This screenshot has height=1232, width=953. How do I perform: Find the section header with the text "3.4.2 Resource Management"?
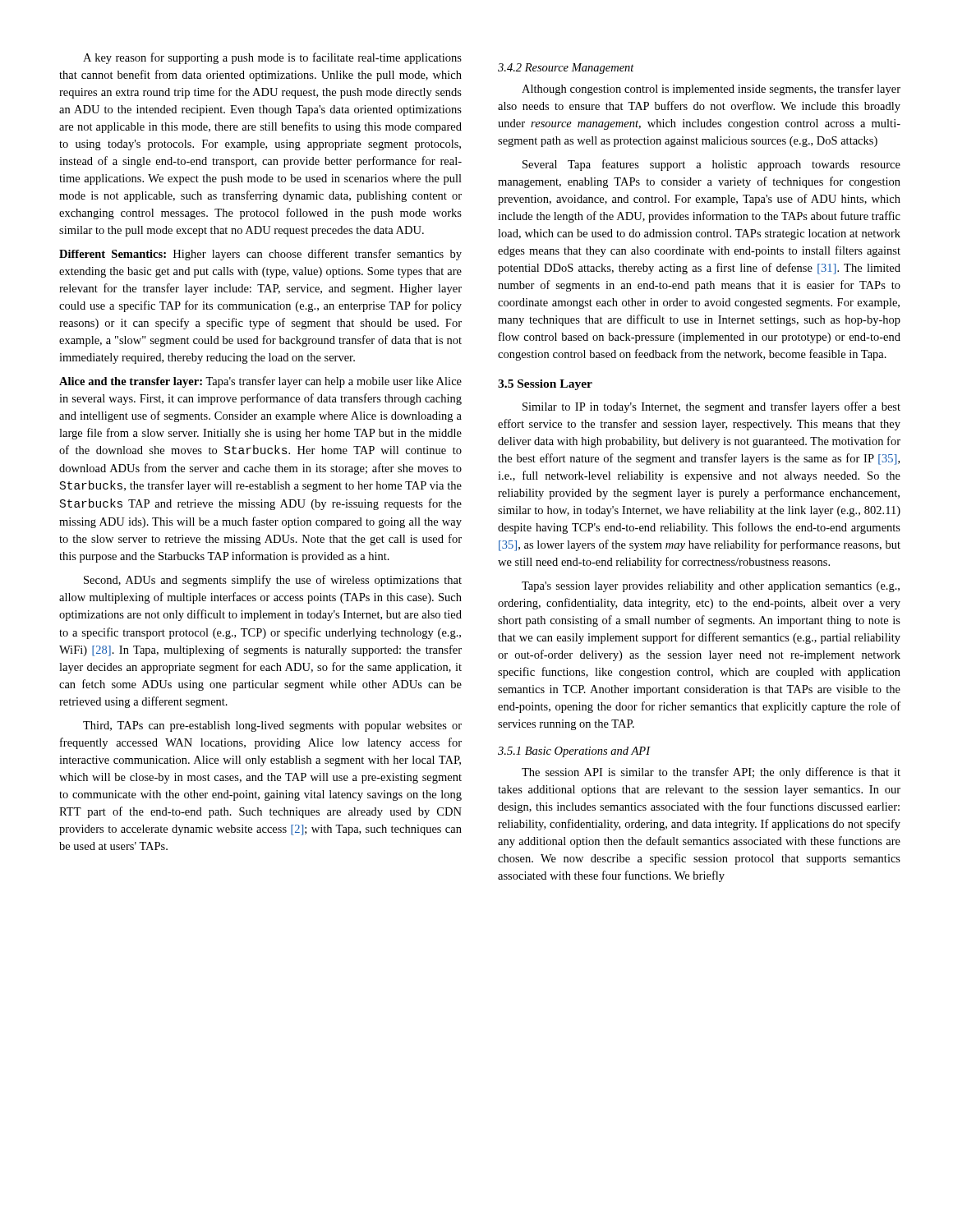pyautogui.click(x=566, y=69)
